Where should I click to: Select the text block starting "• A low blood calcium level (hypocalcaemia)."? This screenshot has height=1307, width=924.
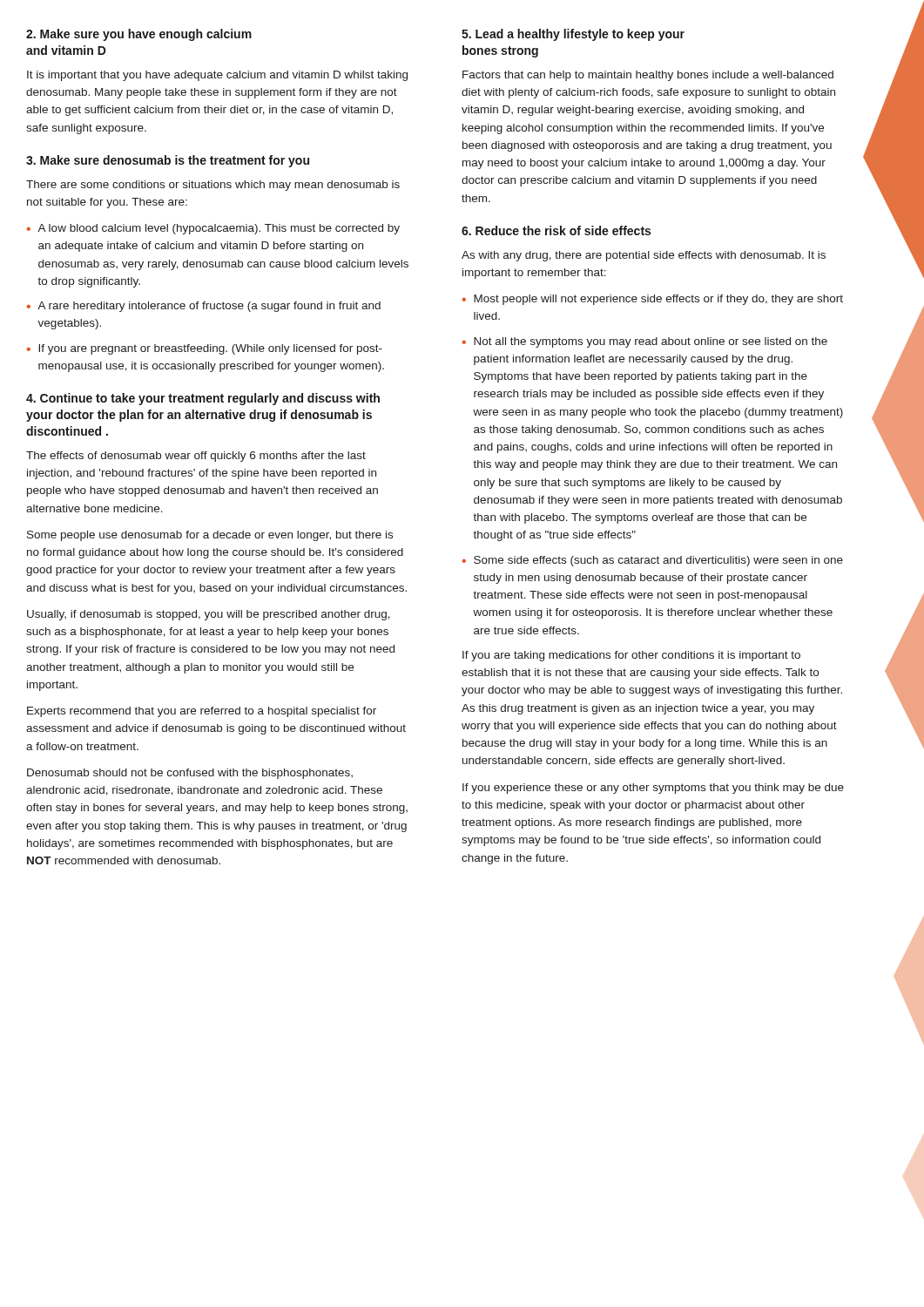[218, 255]
